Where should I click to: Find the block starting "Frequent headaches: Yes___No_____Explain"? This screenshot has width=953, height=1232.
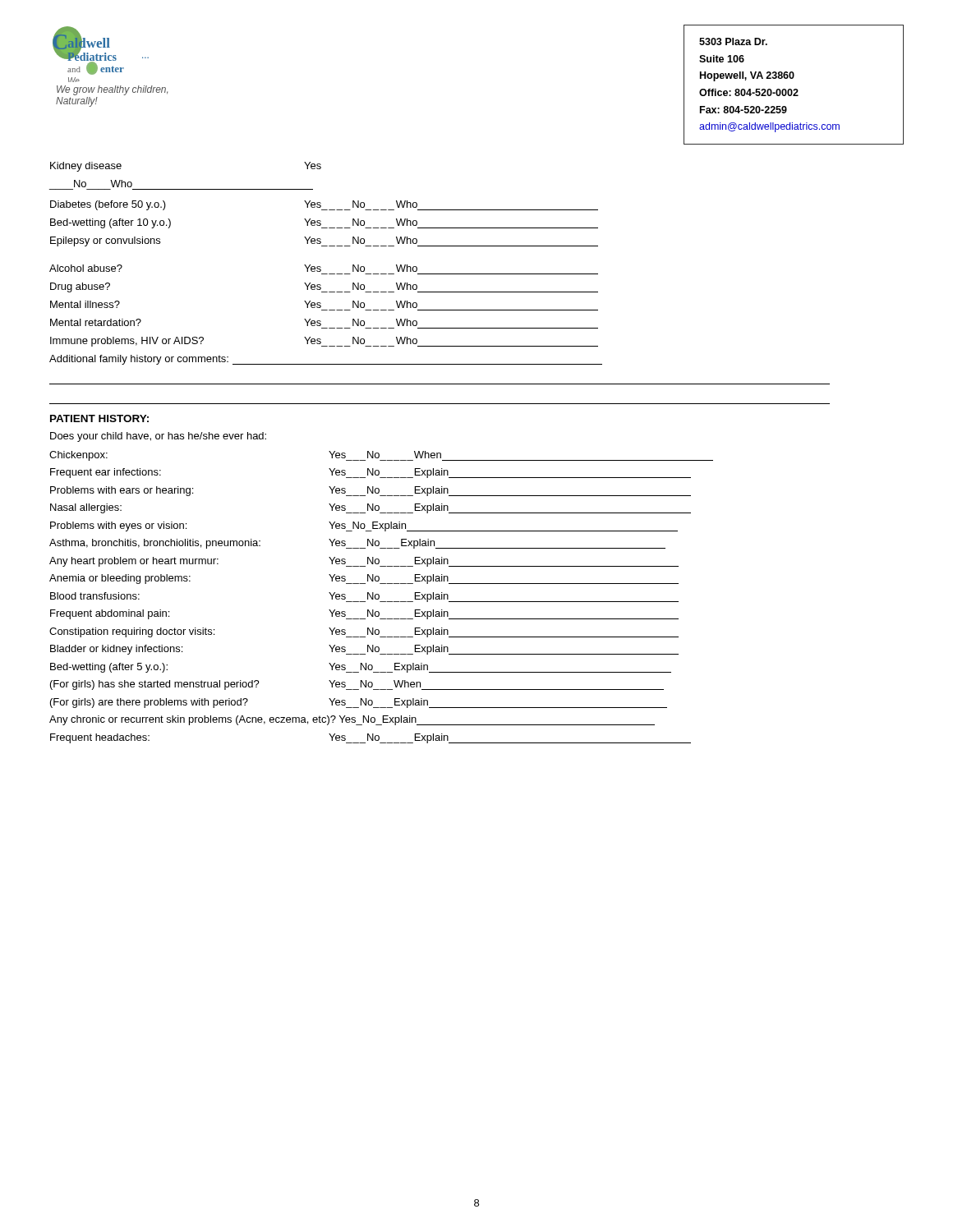coord(476,737)
